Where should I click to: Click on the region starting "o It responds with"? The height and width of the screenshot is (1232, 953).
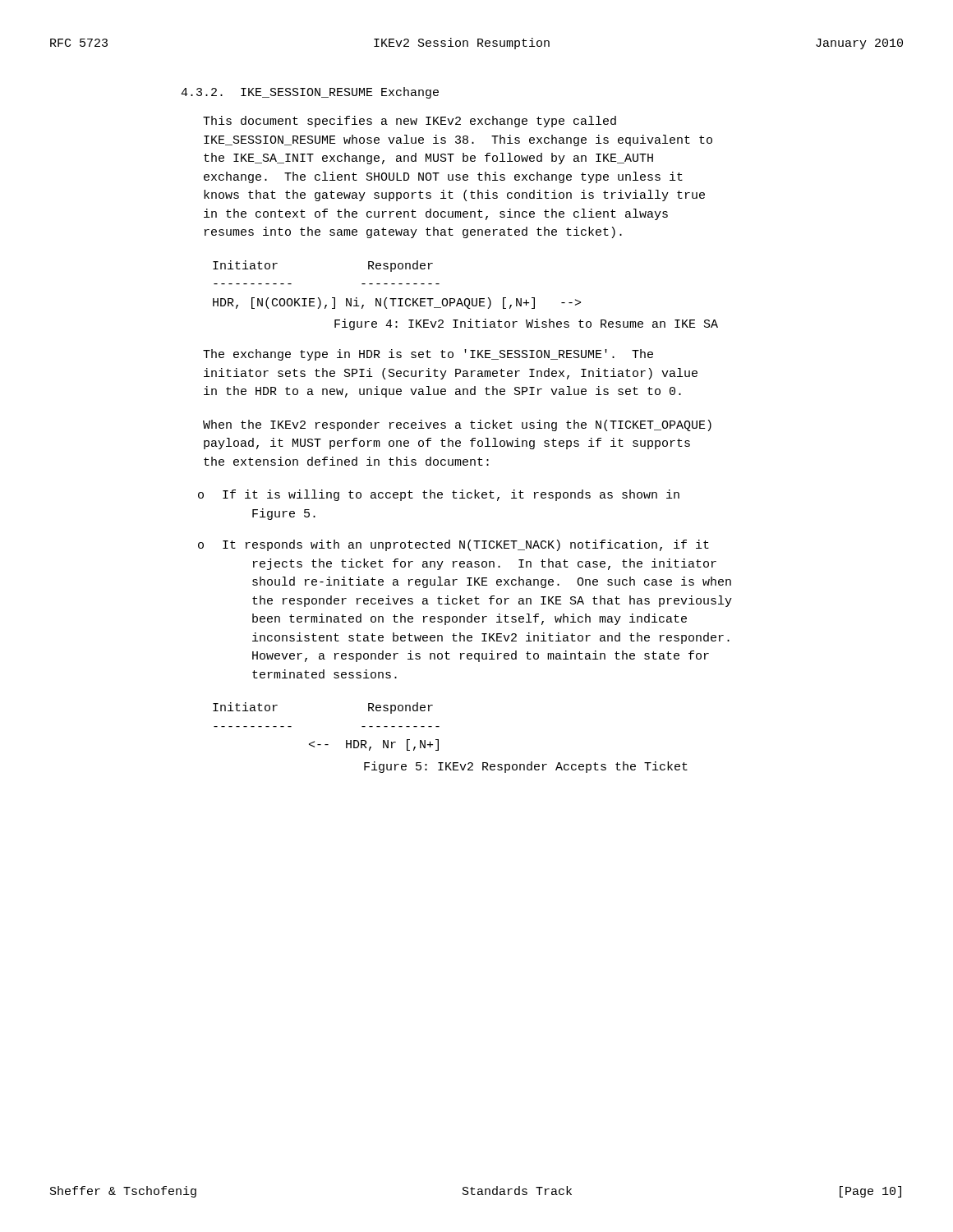[534, 611]
